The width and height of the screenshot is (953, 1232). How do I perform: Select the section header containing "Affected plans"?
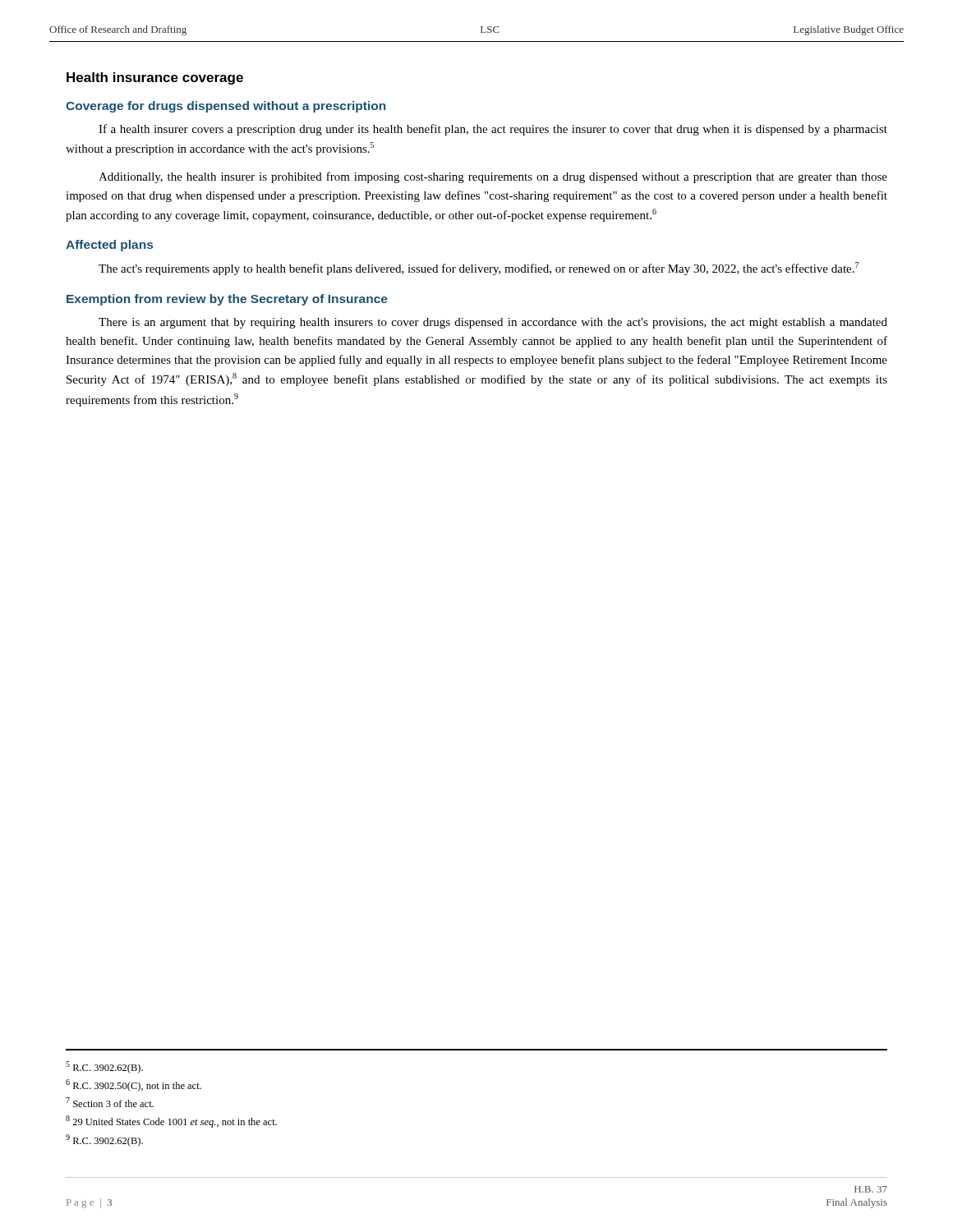point(110,245)
